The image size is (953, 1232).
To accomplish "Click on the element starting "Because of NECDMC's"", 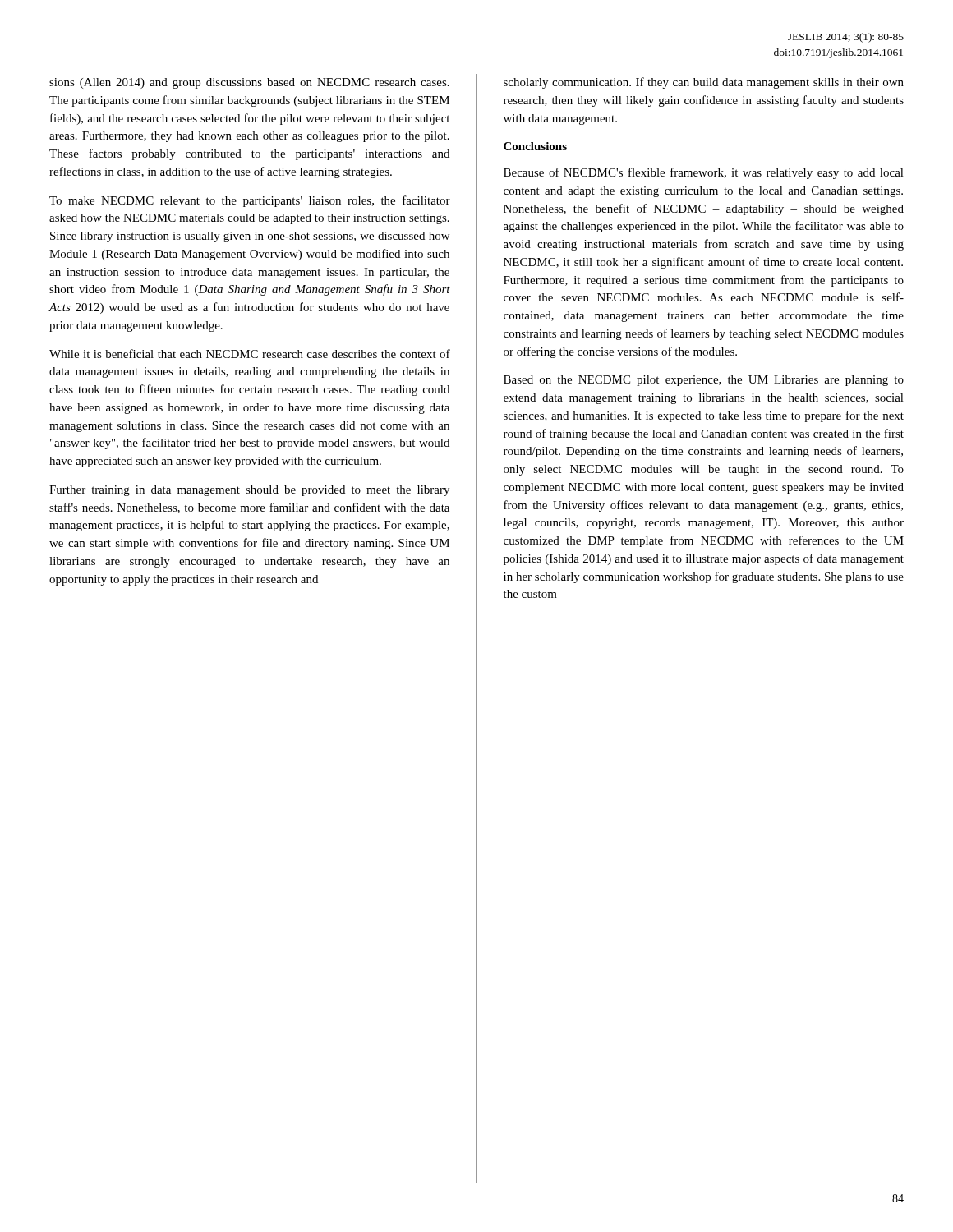I will click(x=703, y=262).
